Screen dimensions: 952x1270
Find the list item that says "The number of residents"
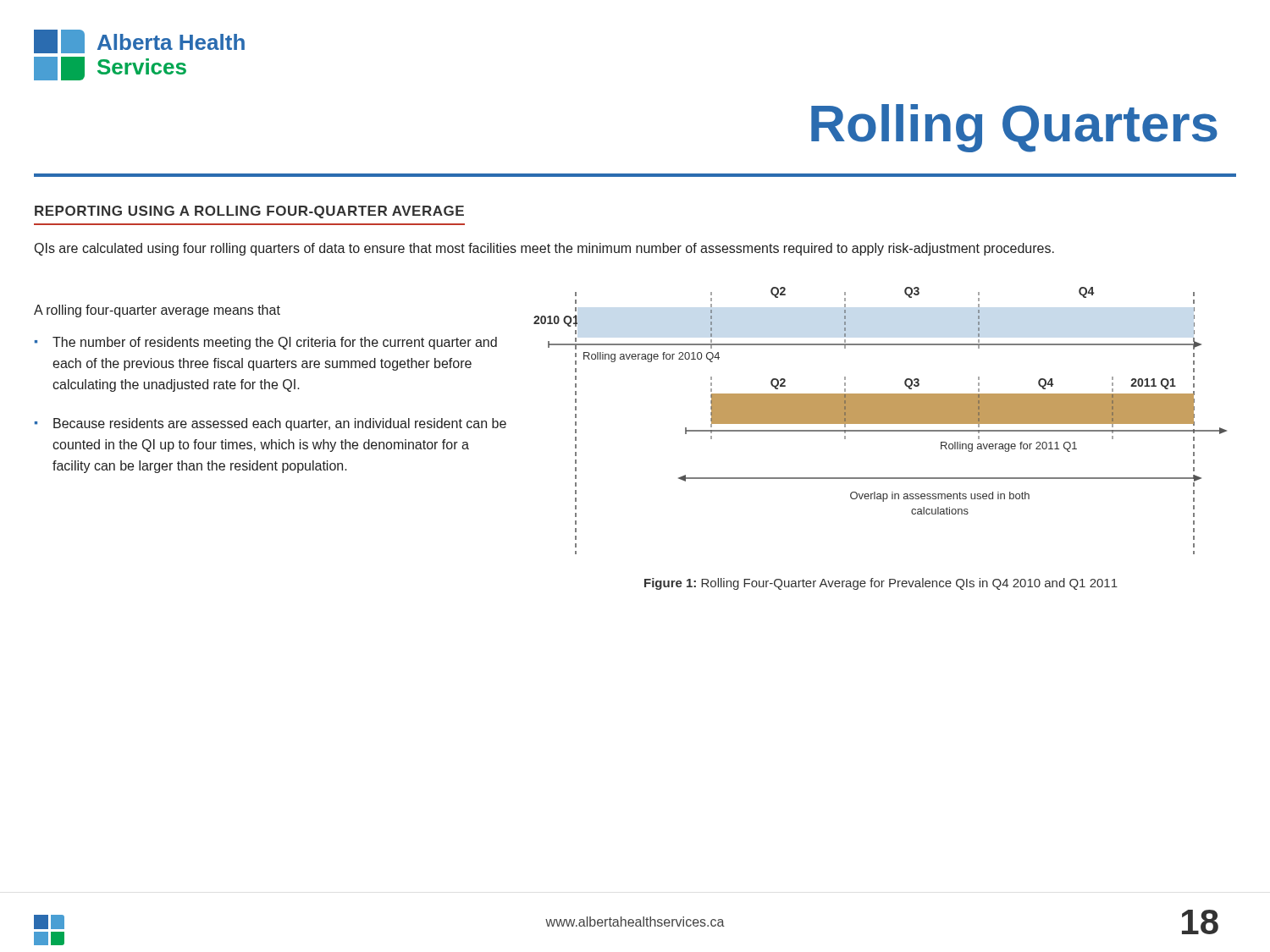pos(275,363)
